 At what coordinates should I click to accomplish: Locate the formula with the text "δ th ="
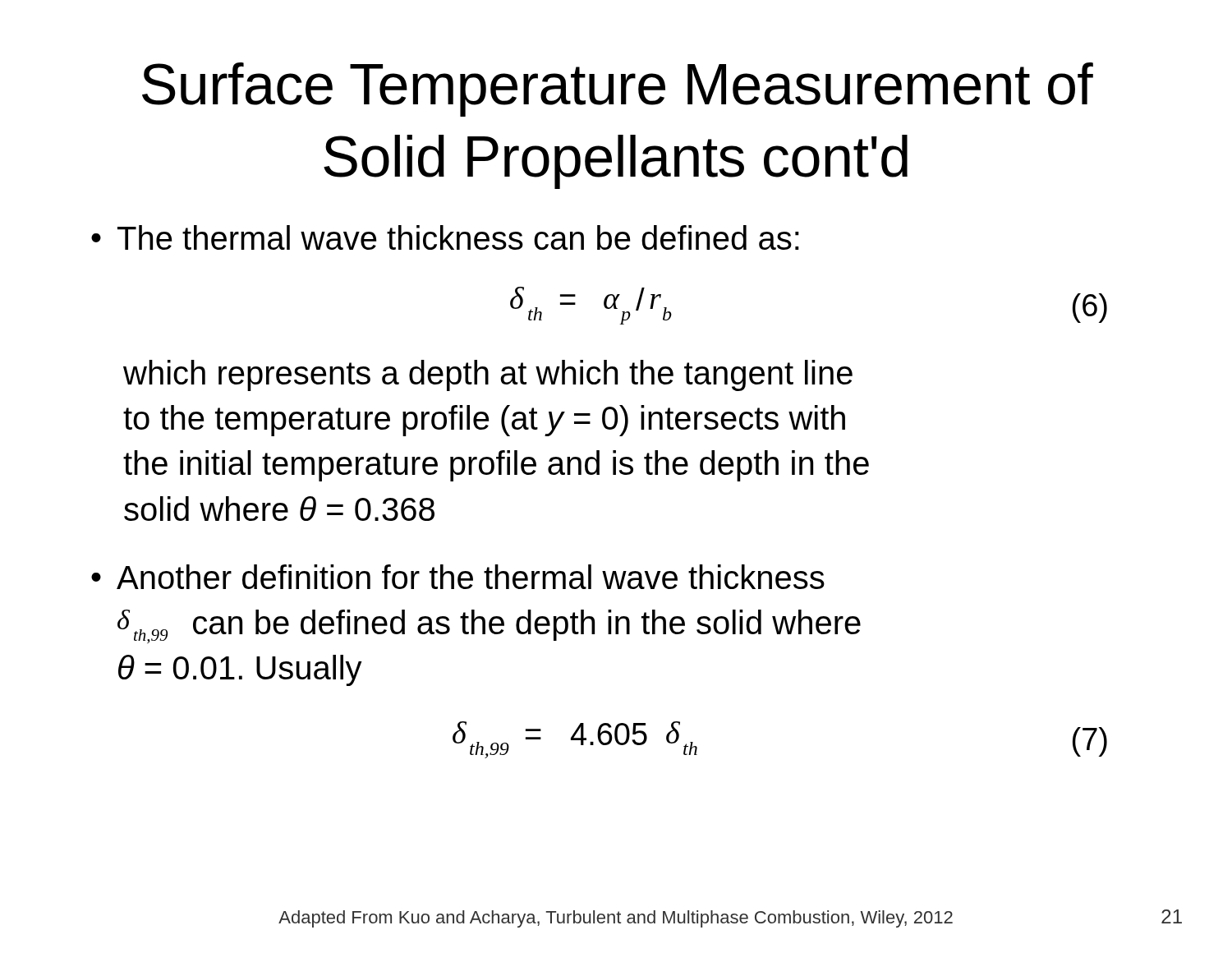[x=616, y=305]
